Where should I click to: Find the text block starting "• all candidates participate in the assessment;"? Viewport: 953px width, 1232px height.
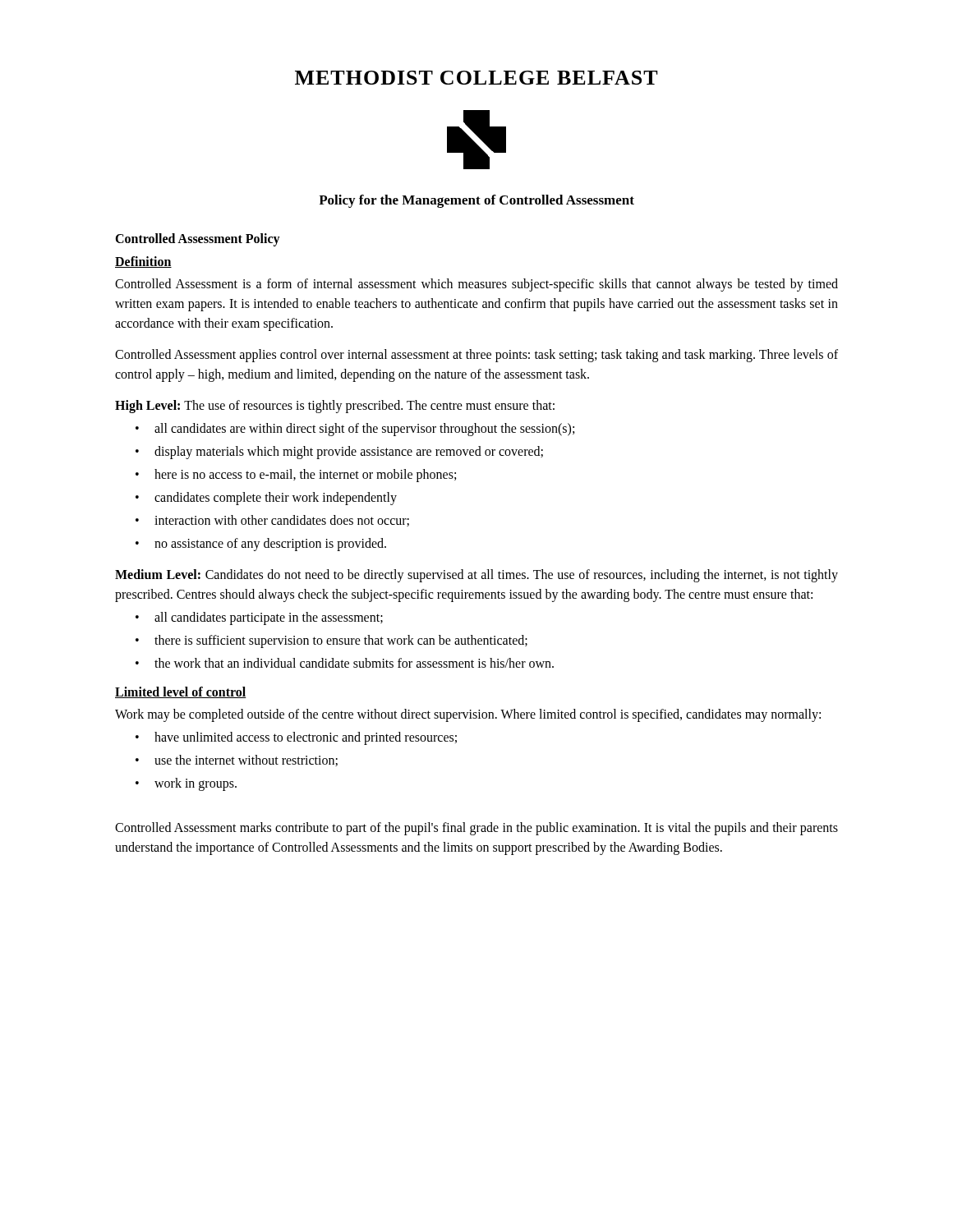[x=259, y=618]
